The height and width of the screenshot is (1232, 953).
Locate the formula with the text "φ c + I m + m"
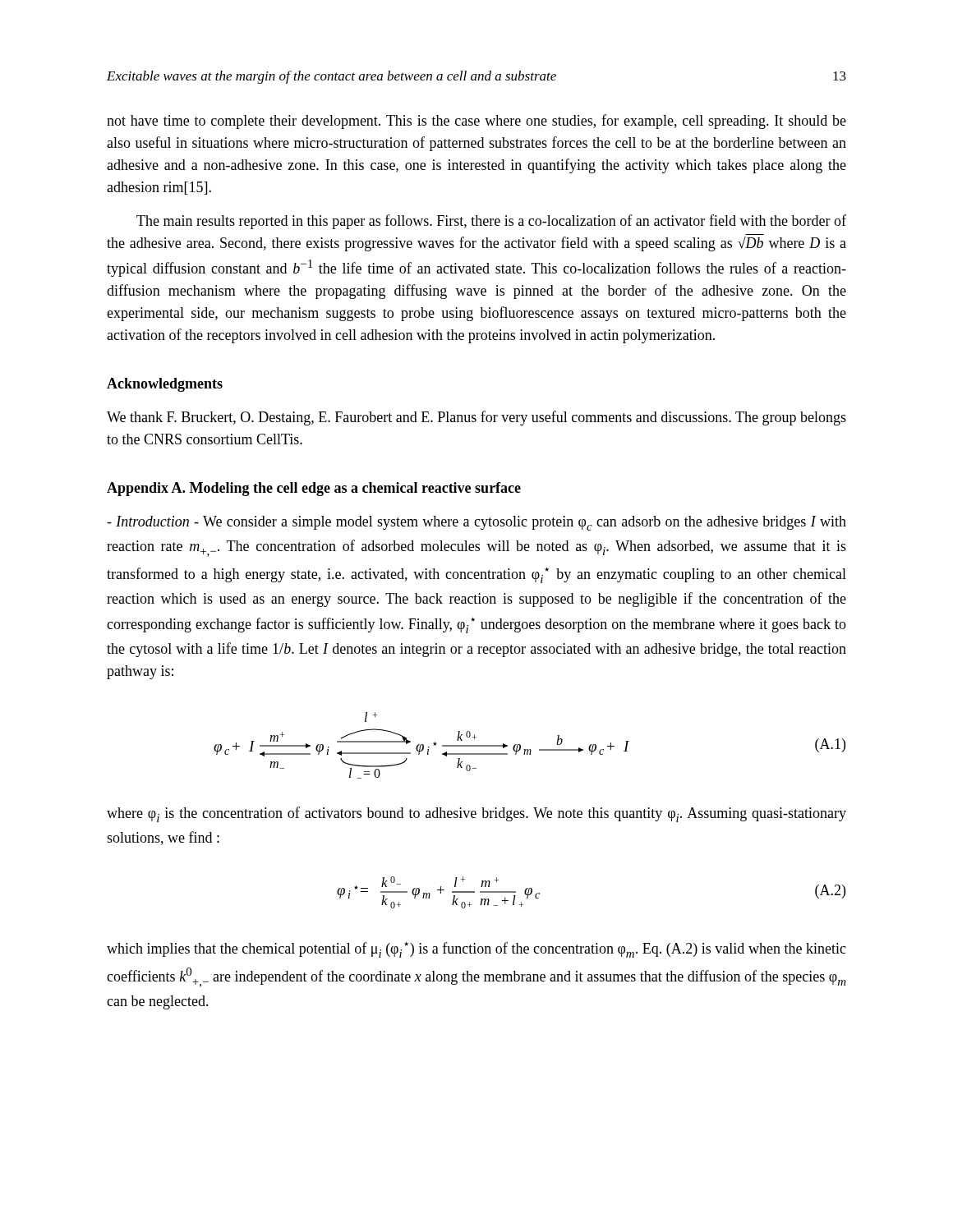[x=530, y=744]
